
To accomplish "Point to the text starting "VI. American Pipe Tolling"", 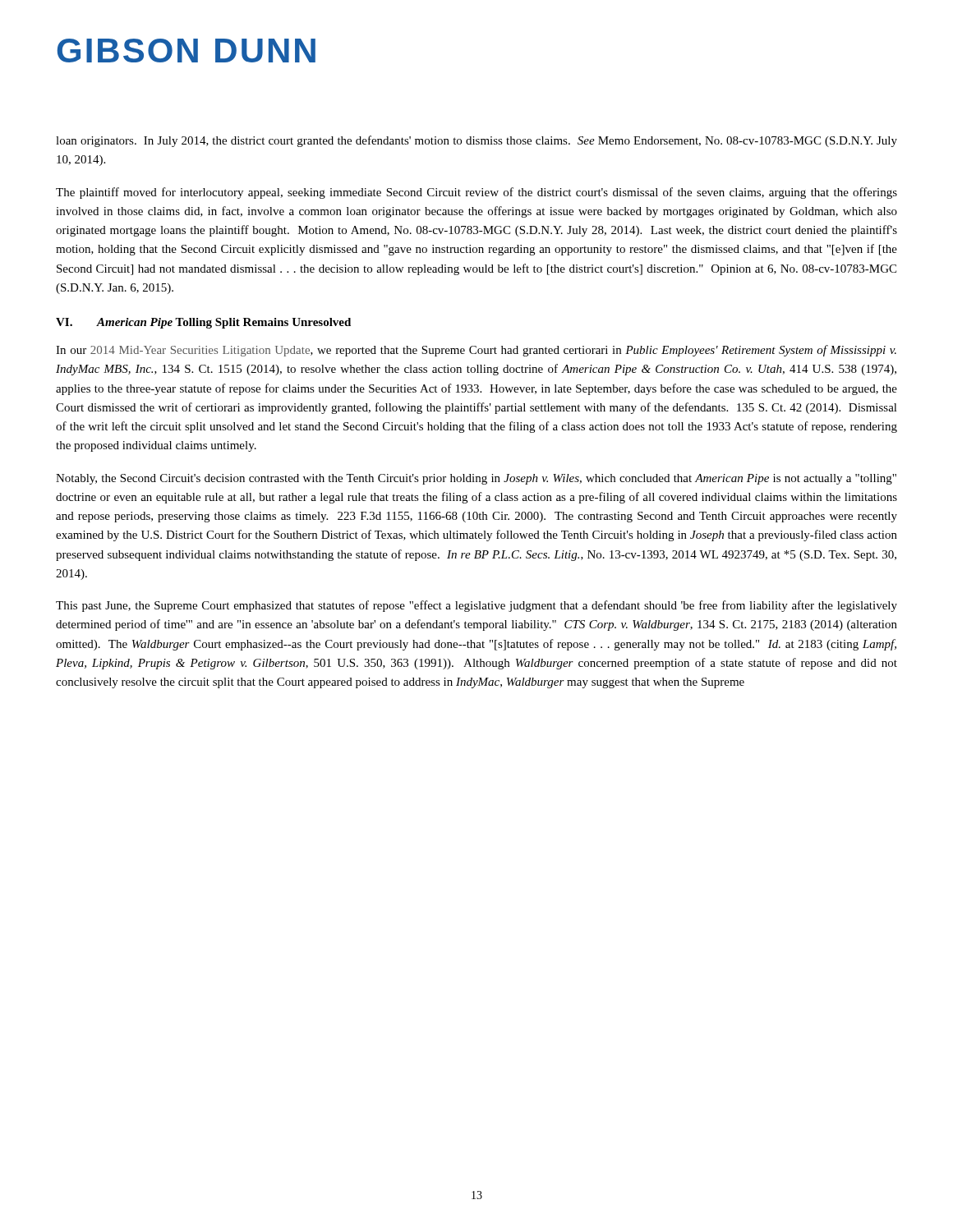I will click(x=203, y=322).
